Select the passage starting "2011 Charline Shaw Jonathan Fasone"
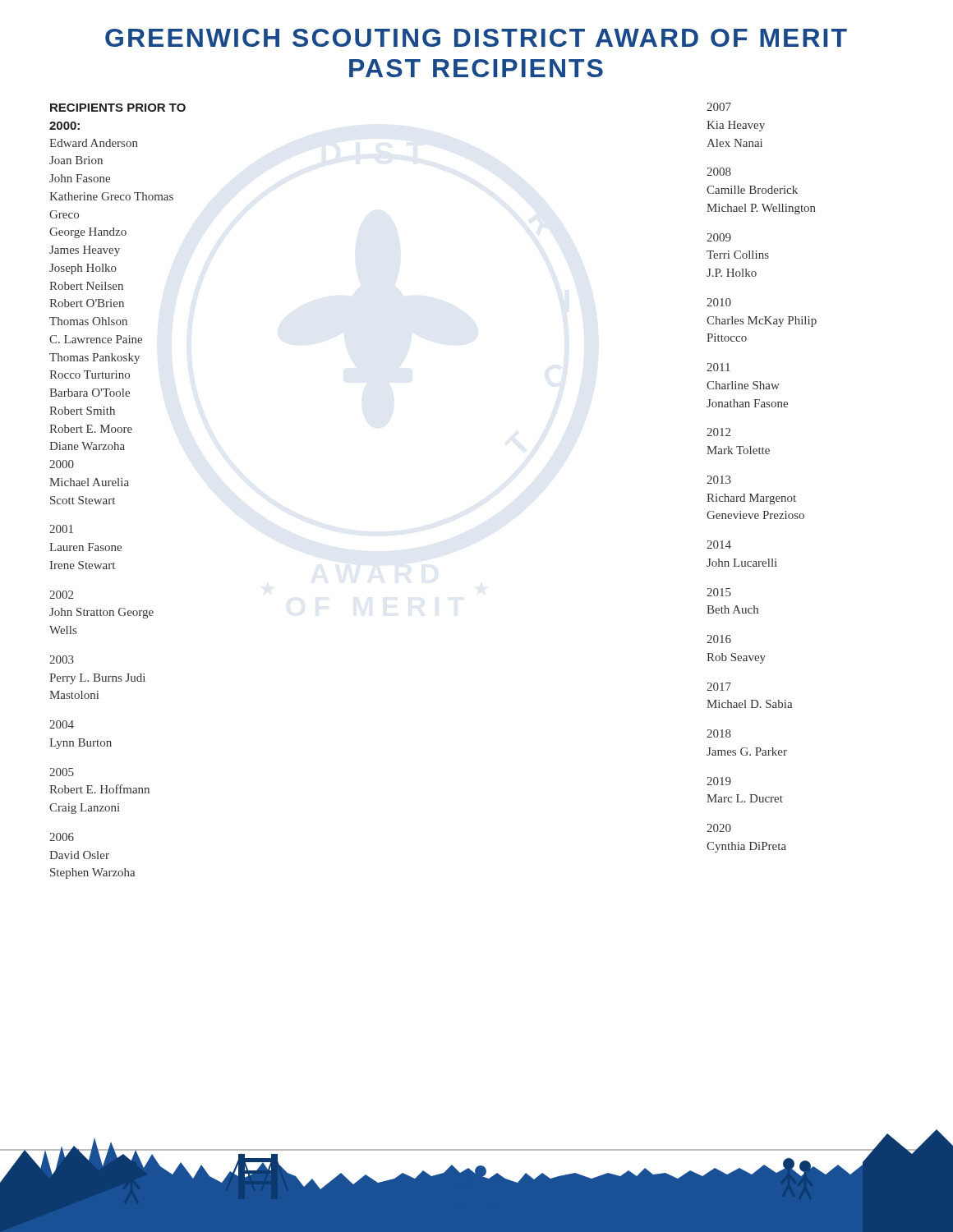Image resolution: width=953 pixels, height=1232 pixels. coord(718,367)
